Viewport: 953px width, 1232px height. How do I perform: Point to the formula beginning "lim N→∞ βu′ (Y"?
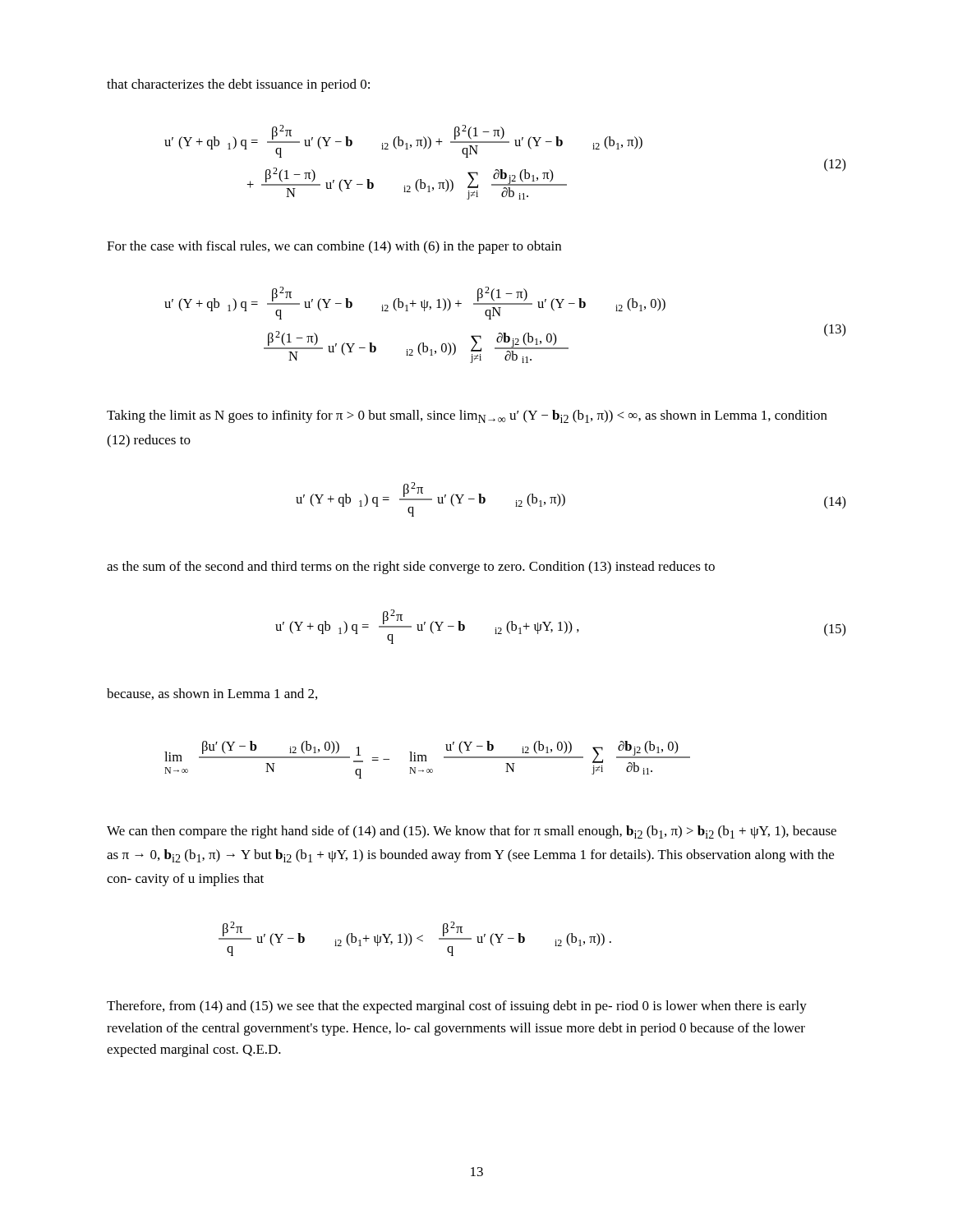tap(476, 758)
